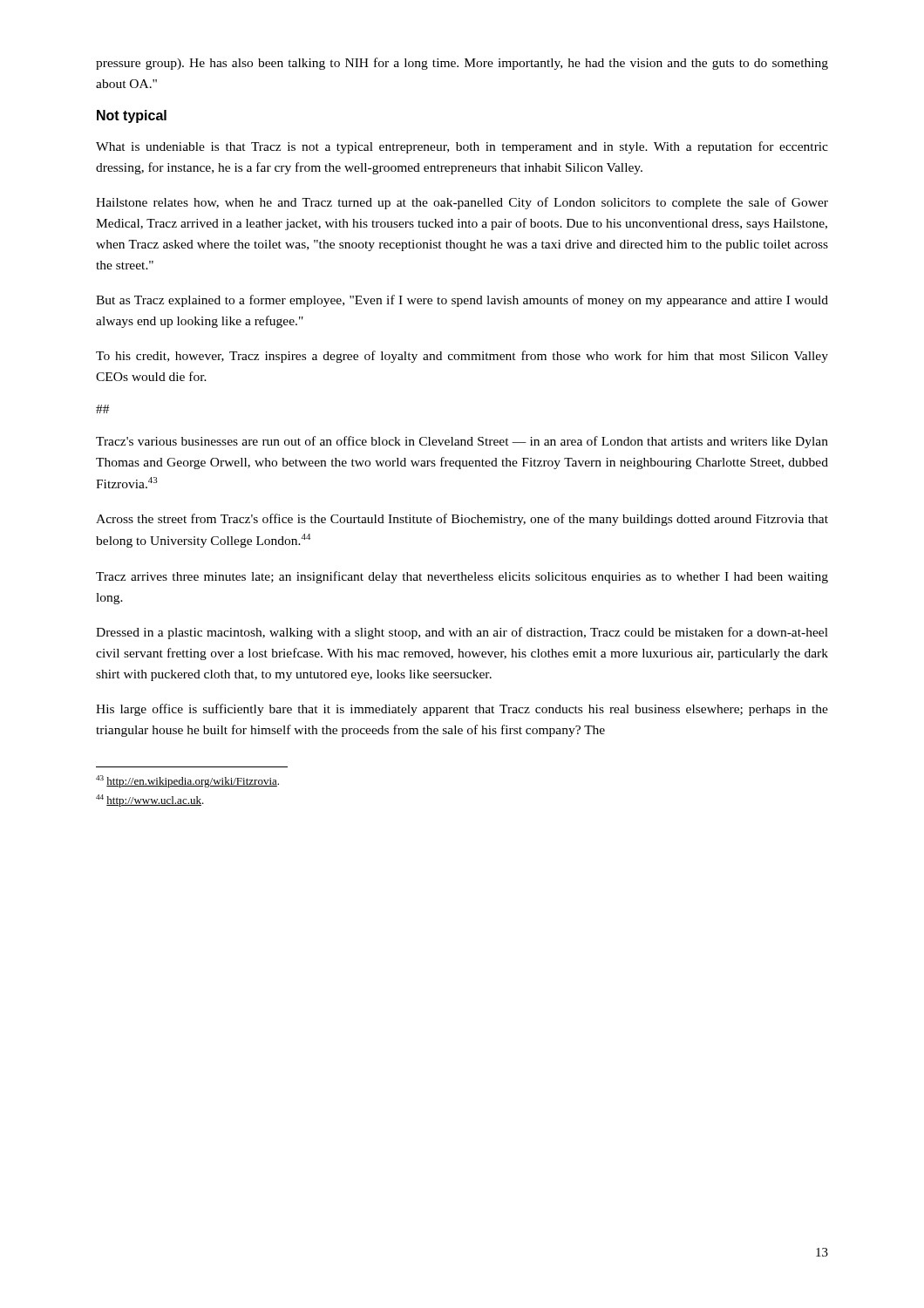Where is the passage that starts "pressure group). He"?
The width and height of the screenshot is (924, 1308).
[462, 73]
